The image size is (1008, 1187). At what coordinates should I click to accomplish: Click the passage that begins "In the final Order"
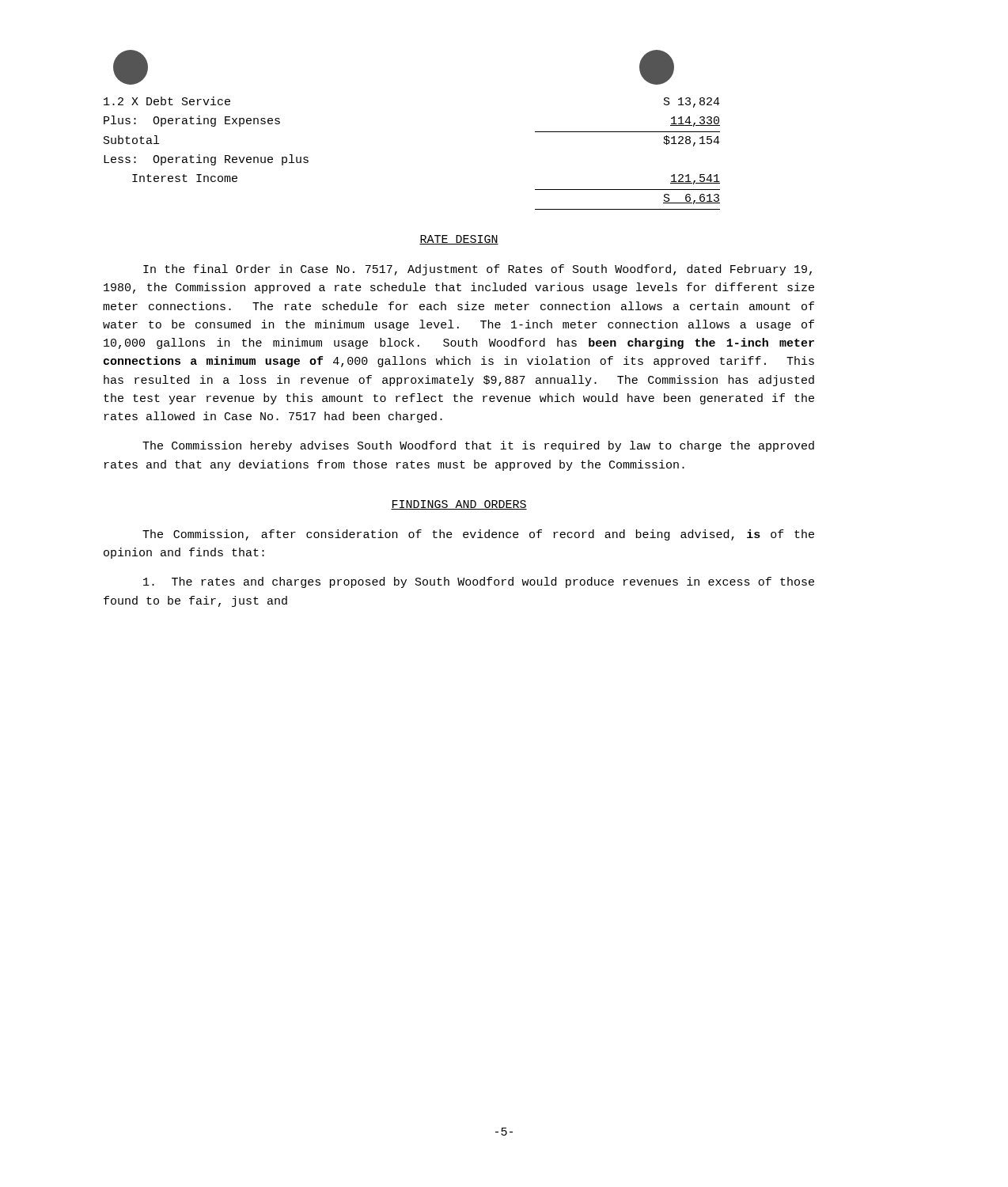click(459, 344)
